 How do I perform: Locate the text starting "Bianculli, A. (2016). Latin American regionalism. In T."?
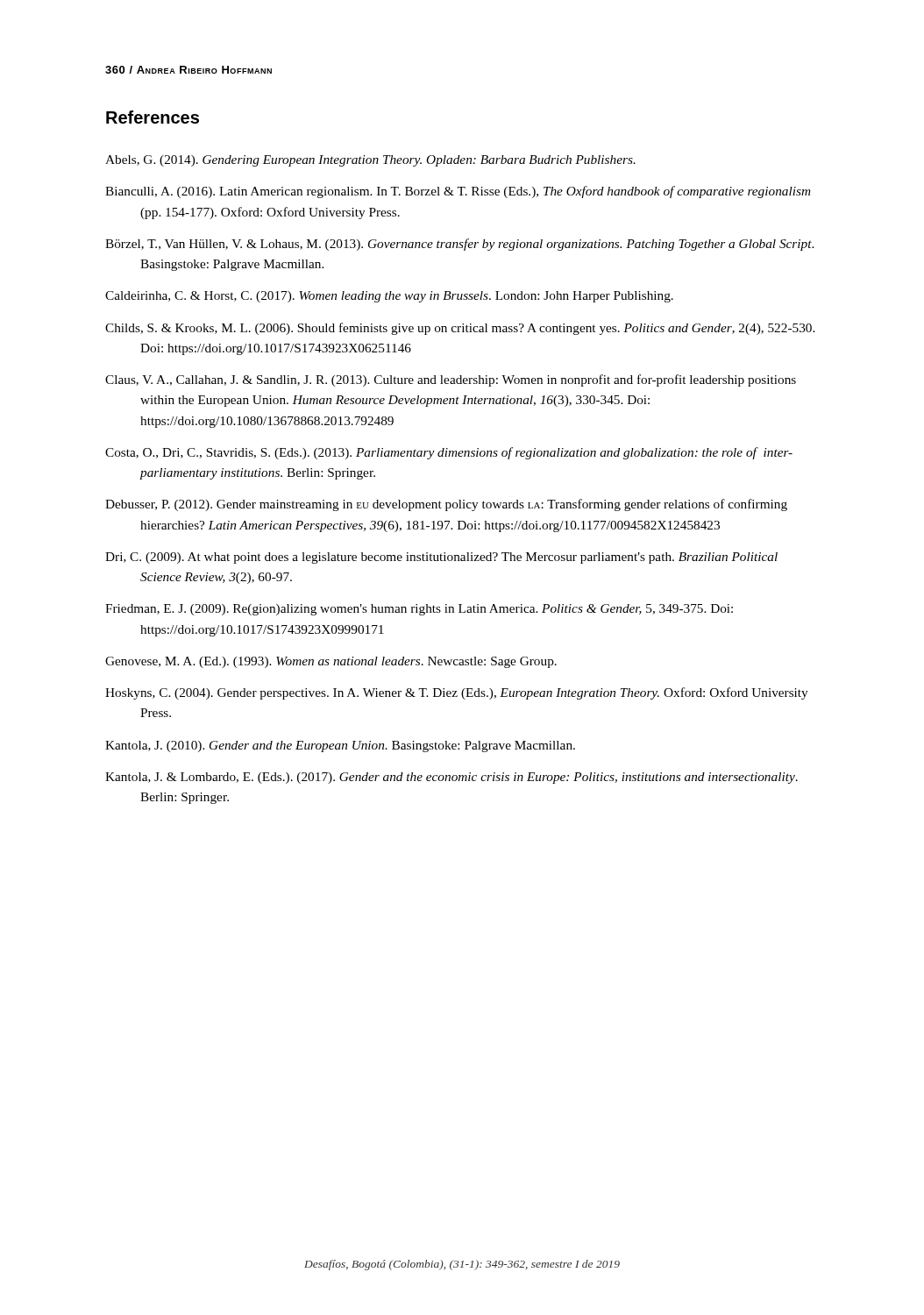458,201
